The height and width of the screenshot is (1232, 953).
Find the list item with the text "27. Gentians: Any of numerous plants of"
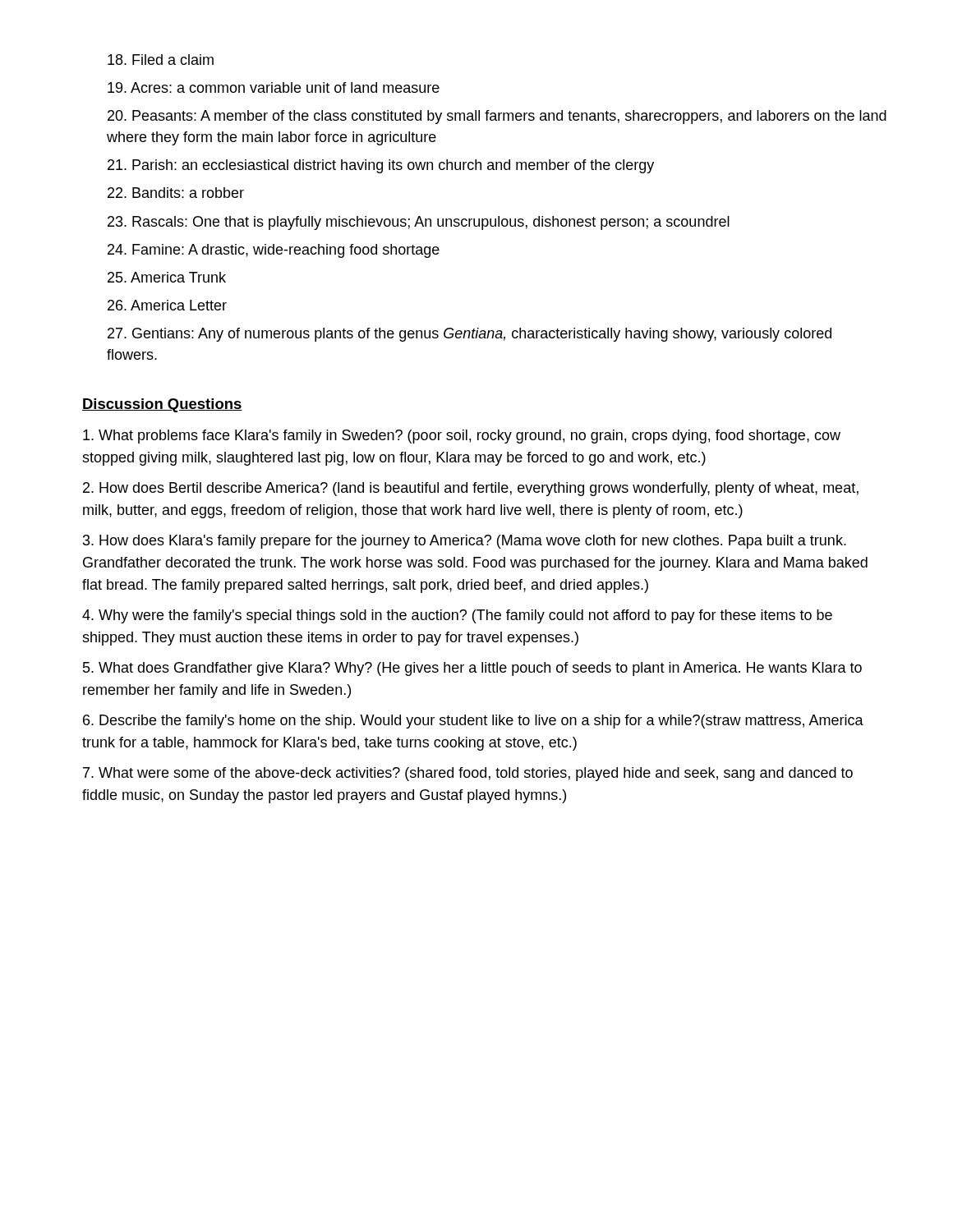[x=470, y=344]
